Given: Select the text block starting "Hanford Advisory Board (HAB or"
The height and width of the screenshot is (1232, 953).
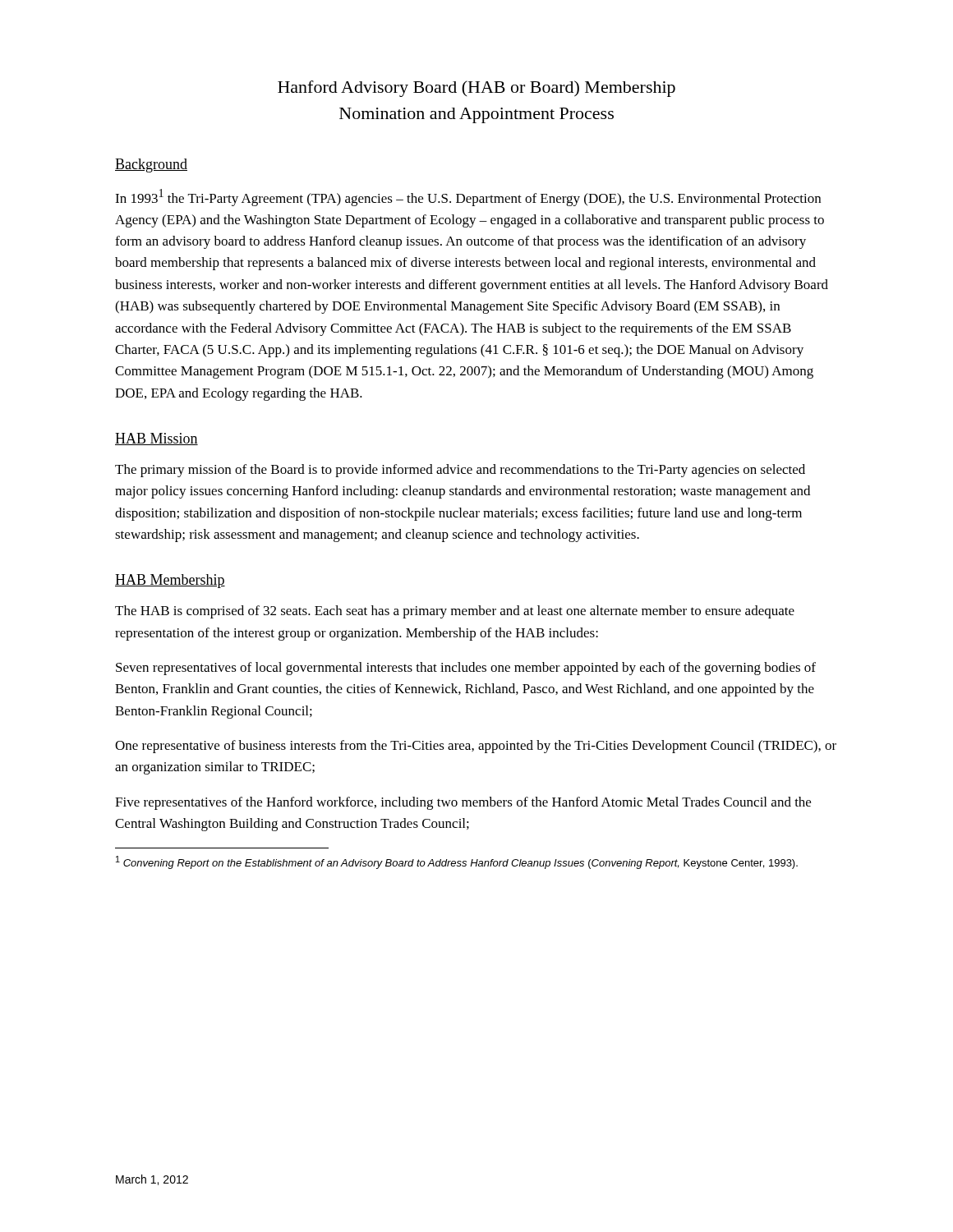Looking at the screenshot, I should (x=476, y=100).
